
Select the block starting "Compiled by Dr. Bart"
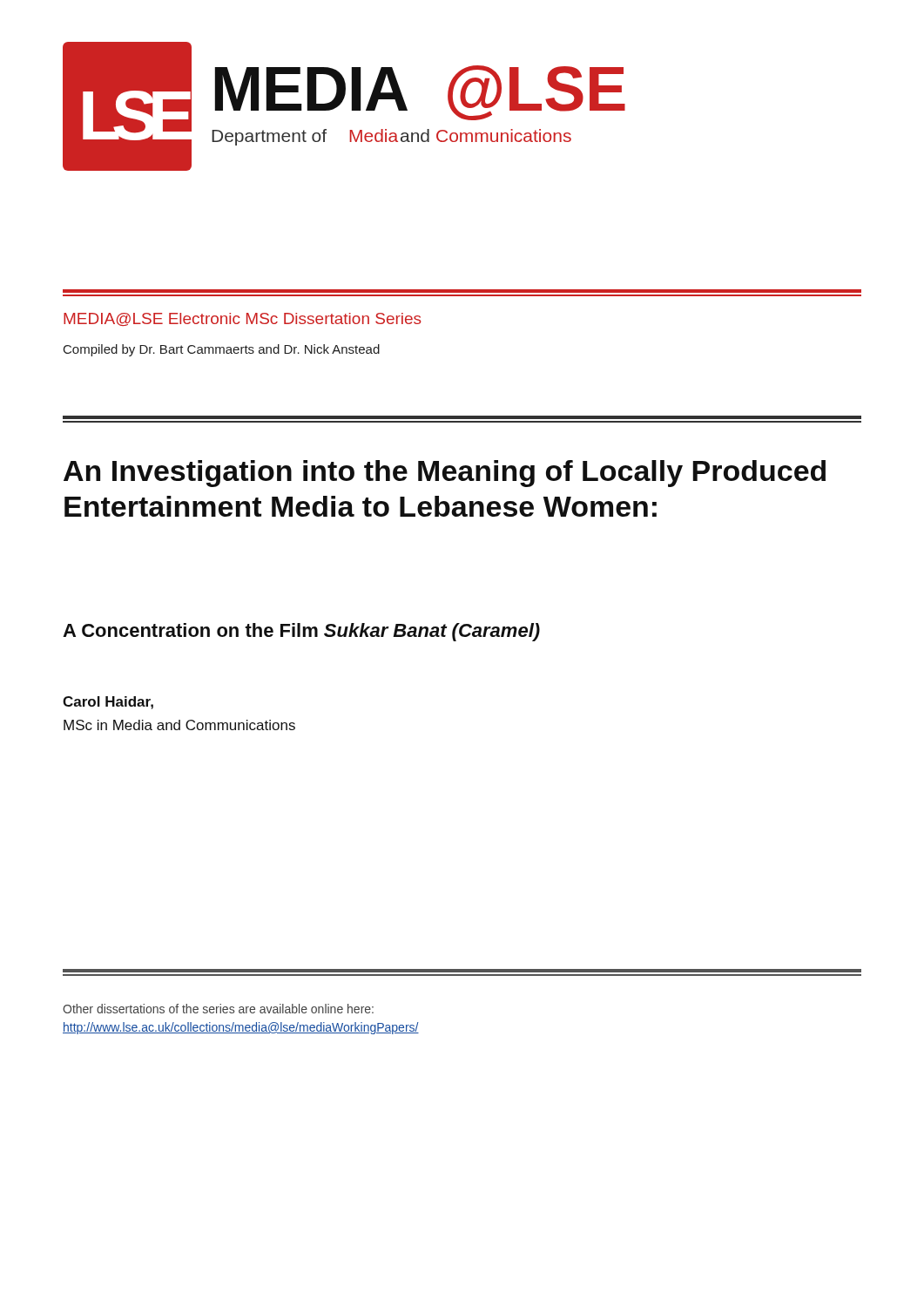click(x=221, y=349)
